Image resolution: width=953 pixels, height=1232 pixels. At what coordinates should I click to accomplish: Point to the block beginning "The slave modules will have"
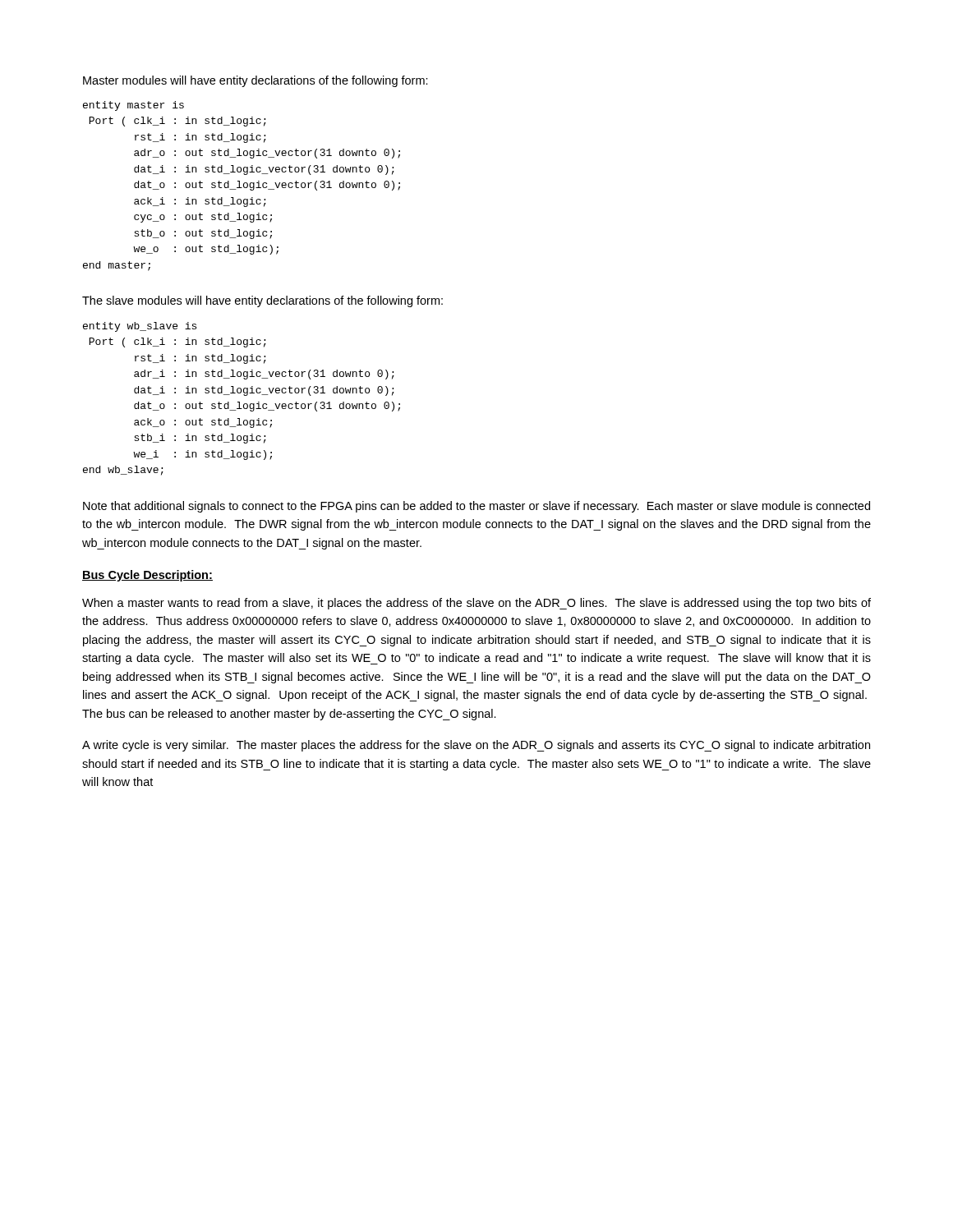tap(262, 301)
